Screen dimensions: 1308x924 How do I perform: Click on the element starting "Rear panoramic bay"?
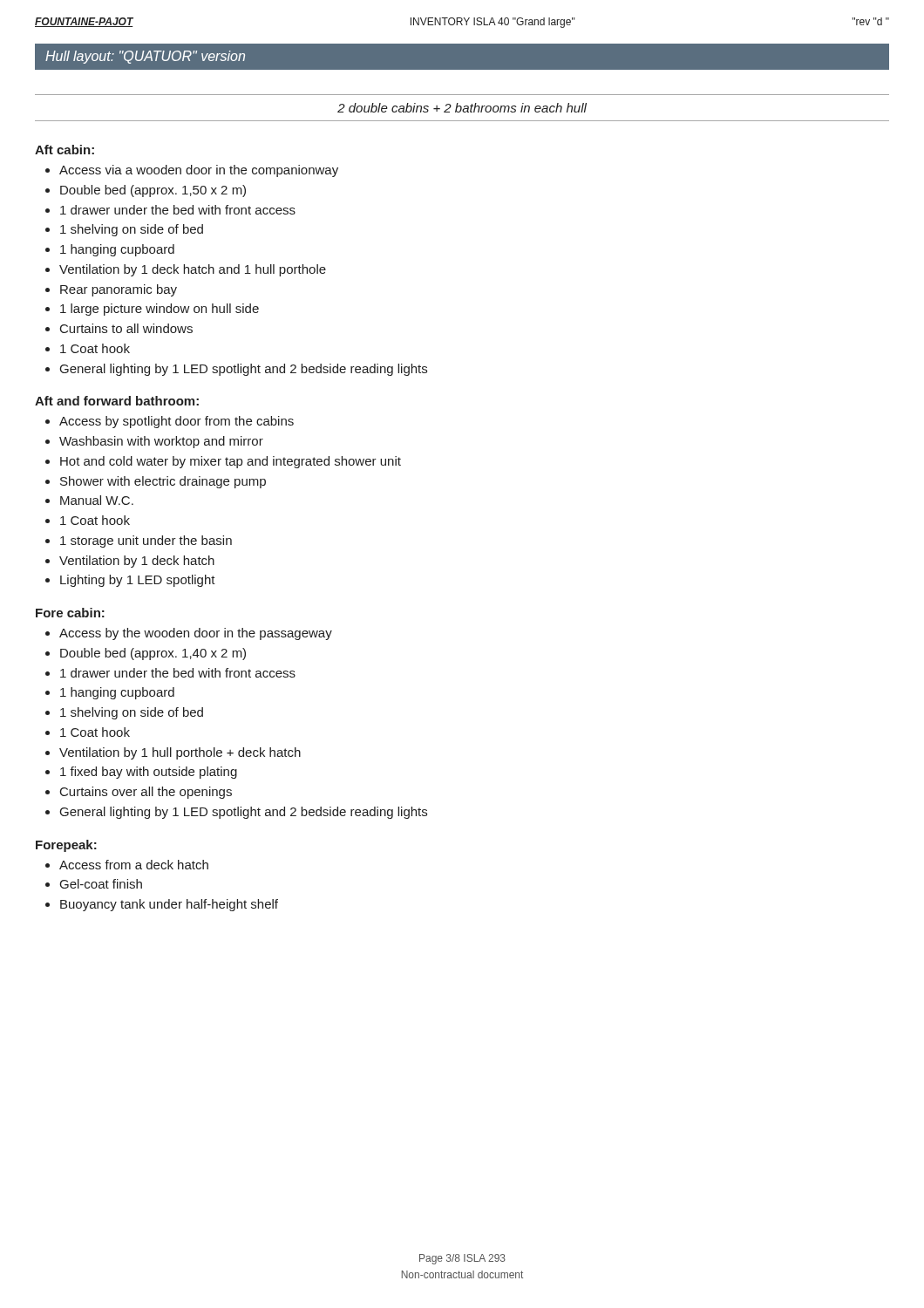pyautogui.click(x=118, y=289)
